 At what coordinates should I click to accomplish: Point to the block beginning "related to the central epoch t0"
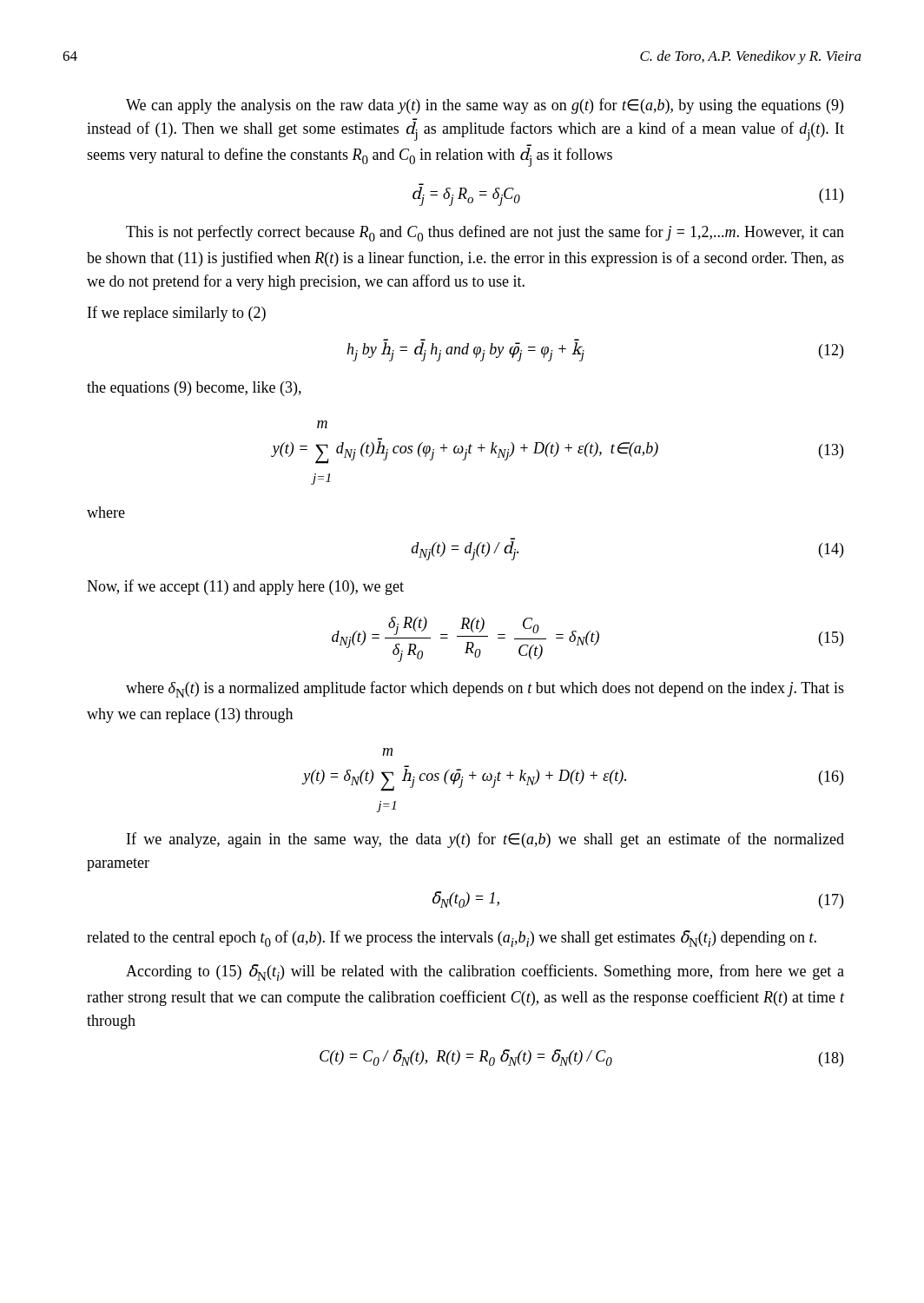[x=465, y=979]
